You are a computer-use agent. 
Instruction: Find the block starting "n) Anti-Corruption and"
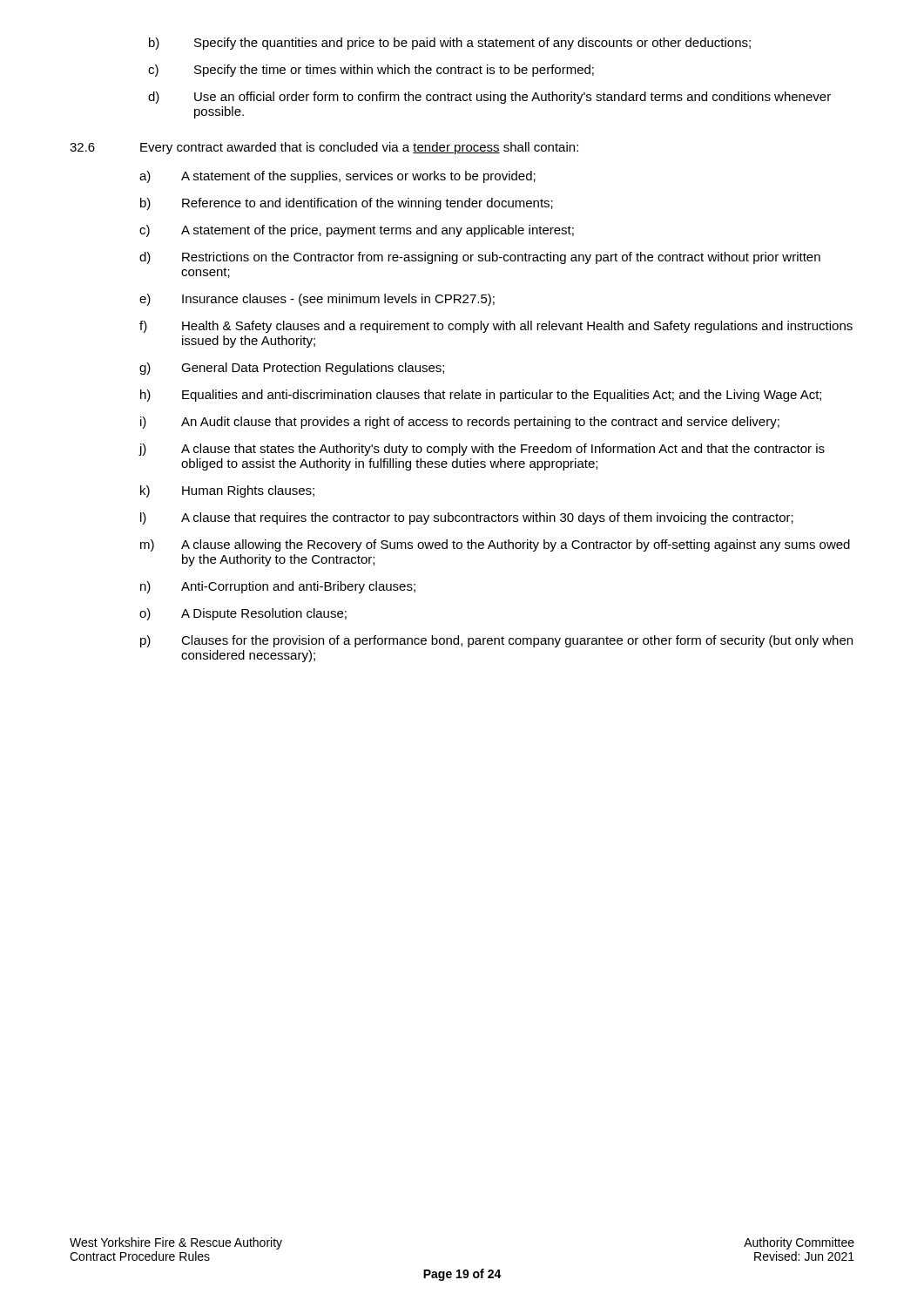[x=278, y=587]
